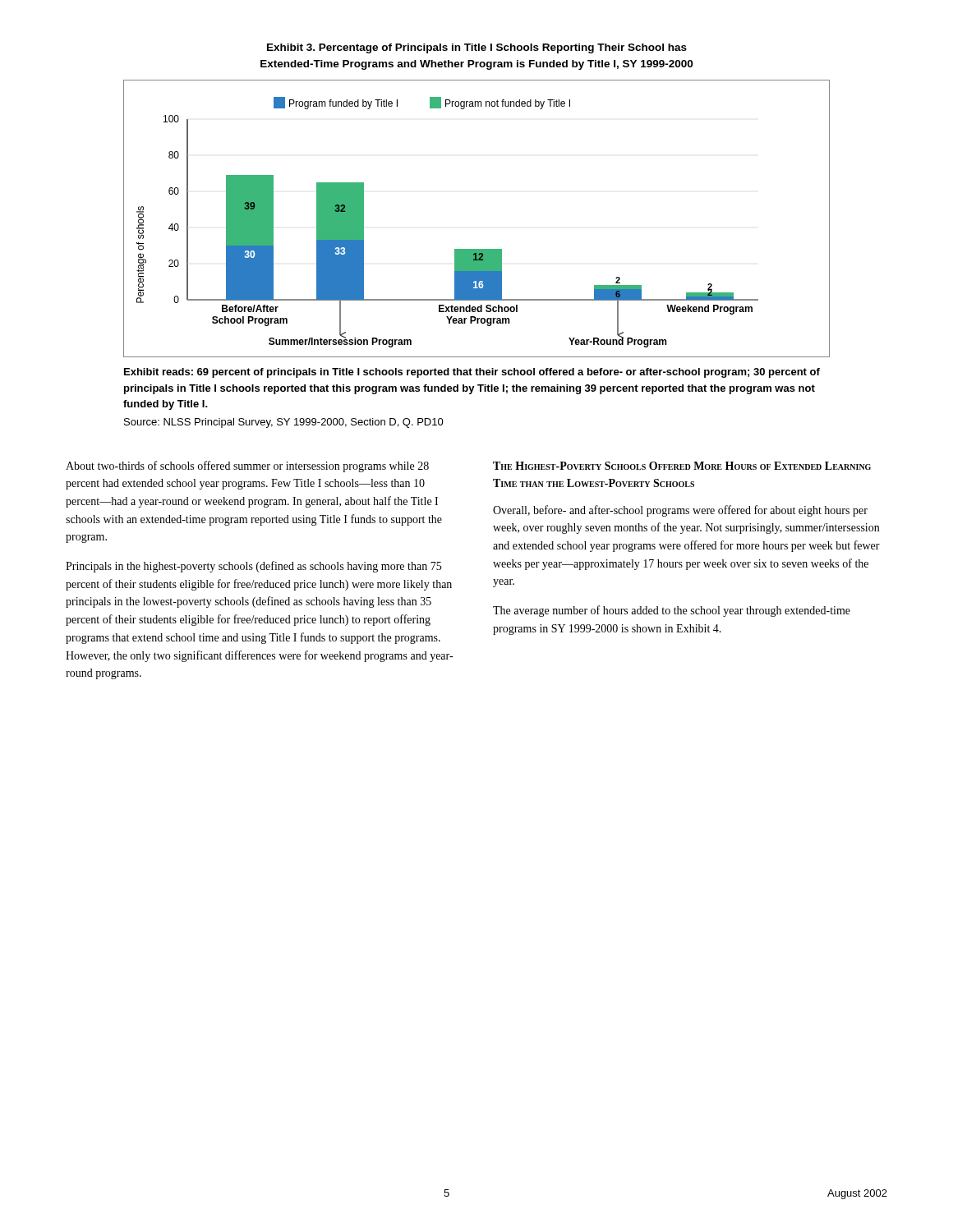
Task: Point to the block beginning "Overall, before- and after-school programs were offered for"
Action: [686, 546]
